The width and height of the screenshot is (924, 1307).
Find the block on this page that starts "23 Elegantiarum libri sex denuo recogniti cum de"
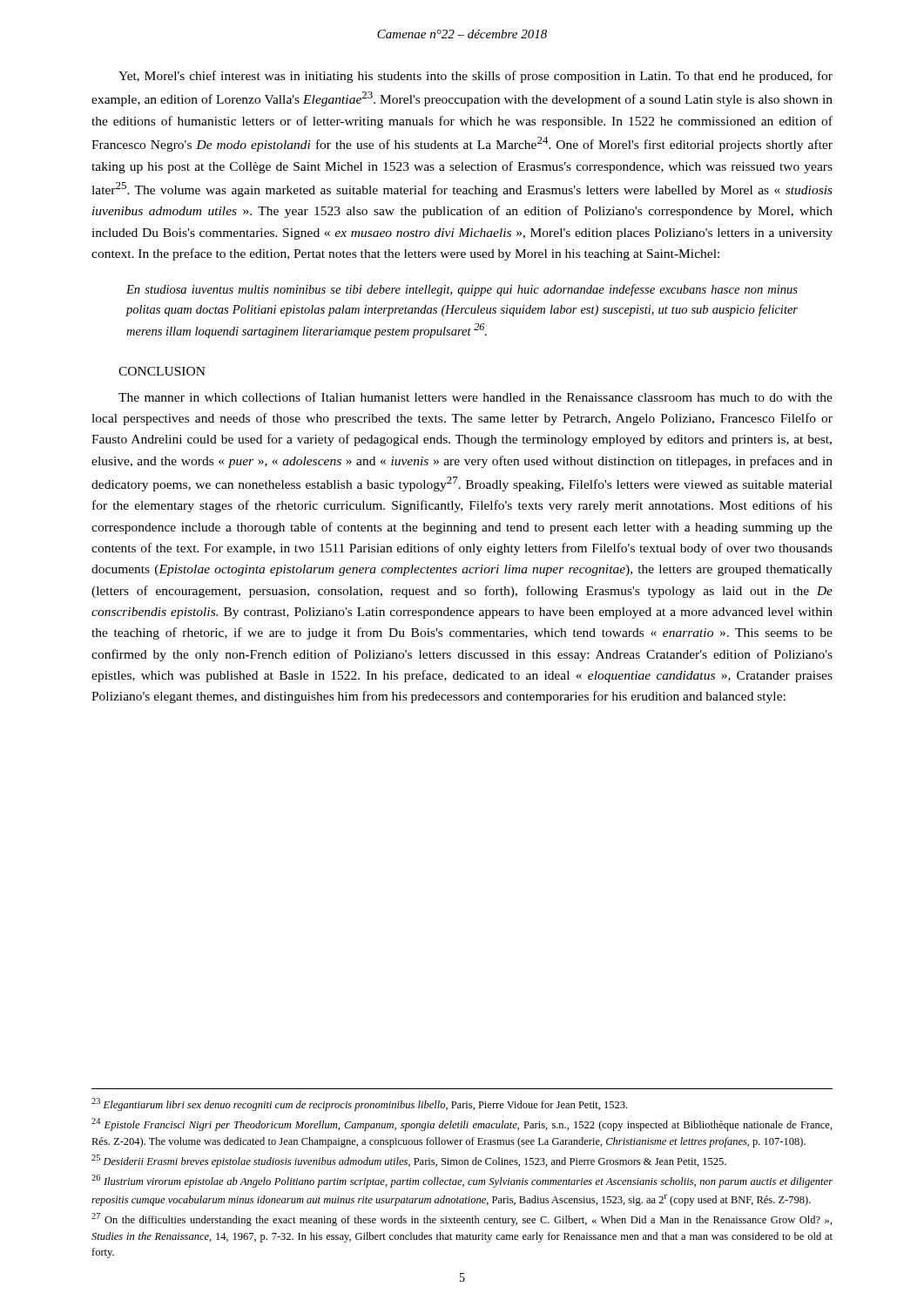(x=462, y=1177)
